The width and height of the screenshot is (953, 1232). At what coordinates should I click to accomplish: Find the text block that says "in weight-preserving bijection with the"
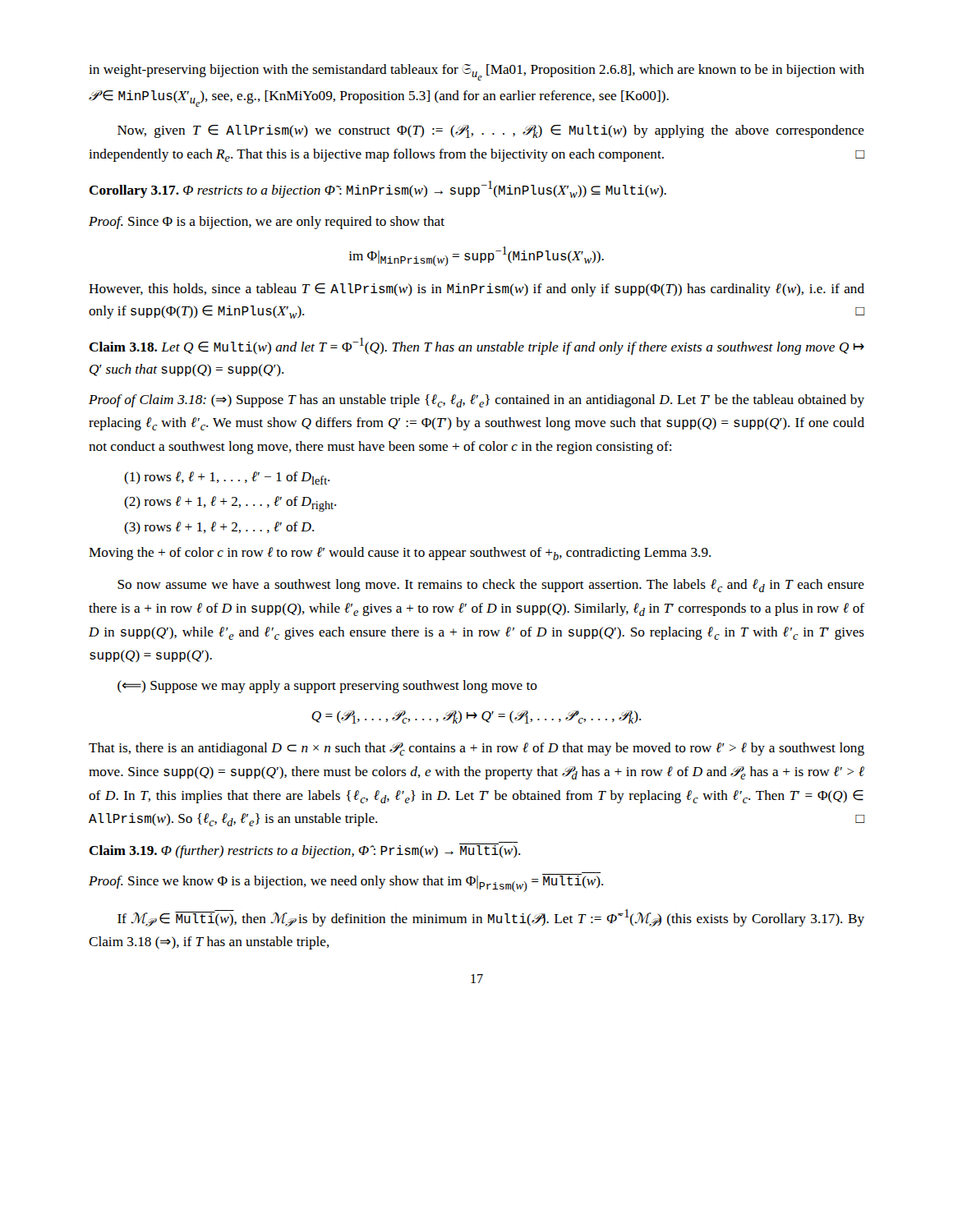click(476, 85)
